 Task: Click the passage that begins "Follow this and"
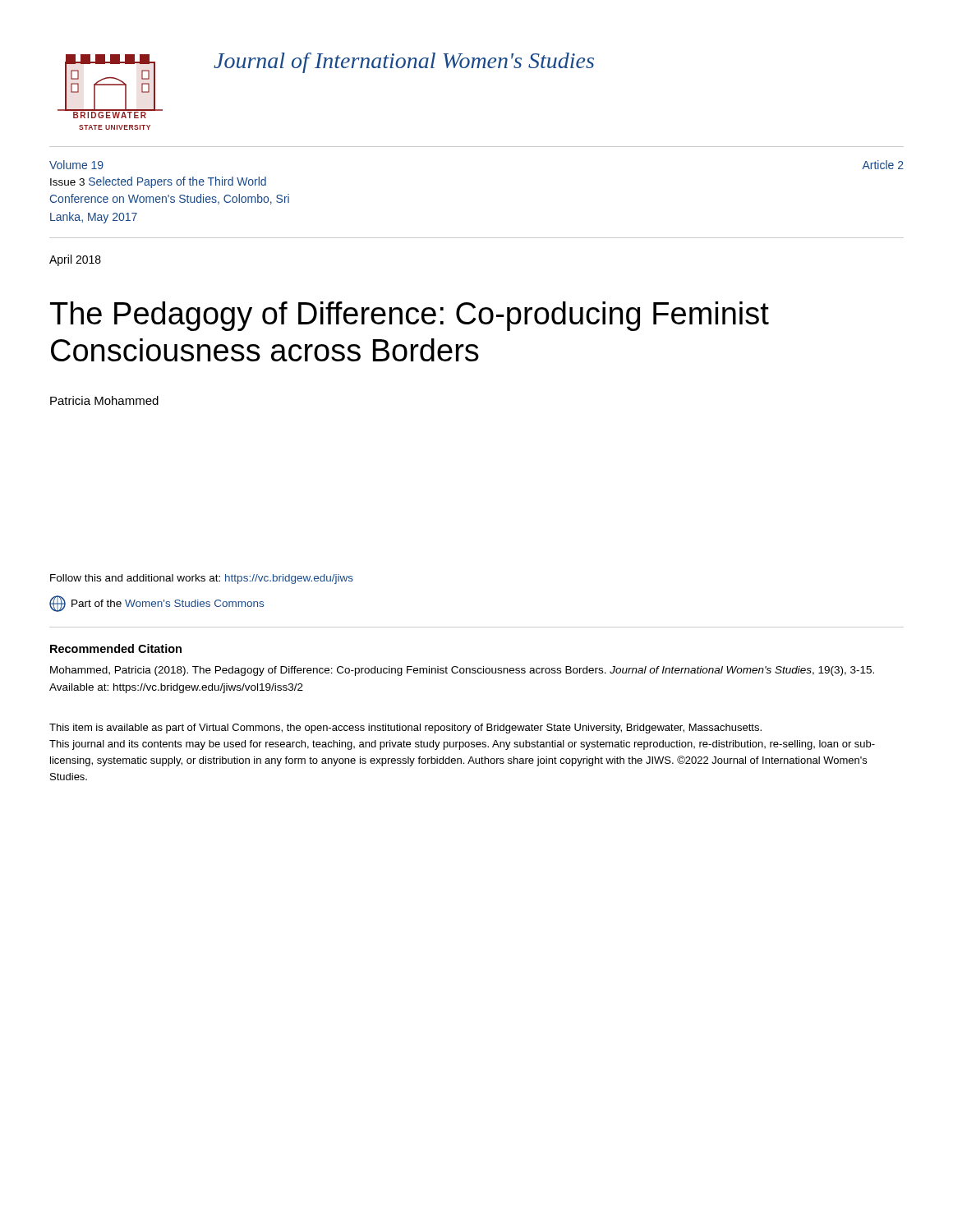(x=201, y=578)
